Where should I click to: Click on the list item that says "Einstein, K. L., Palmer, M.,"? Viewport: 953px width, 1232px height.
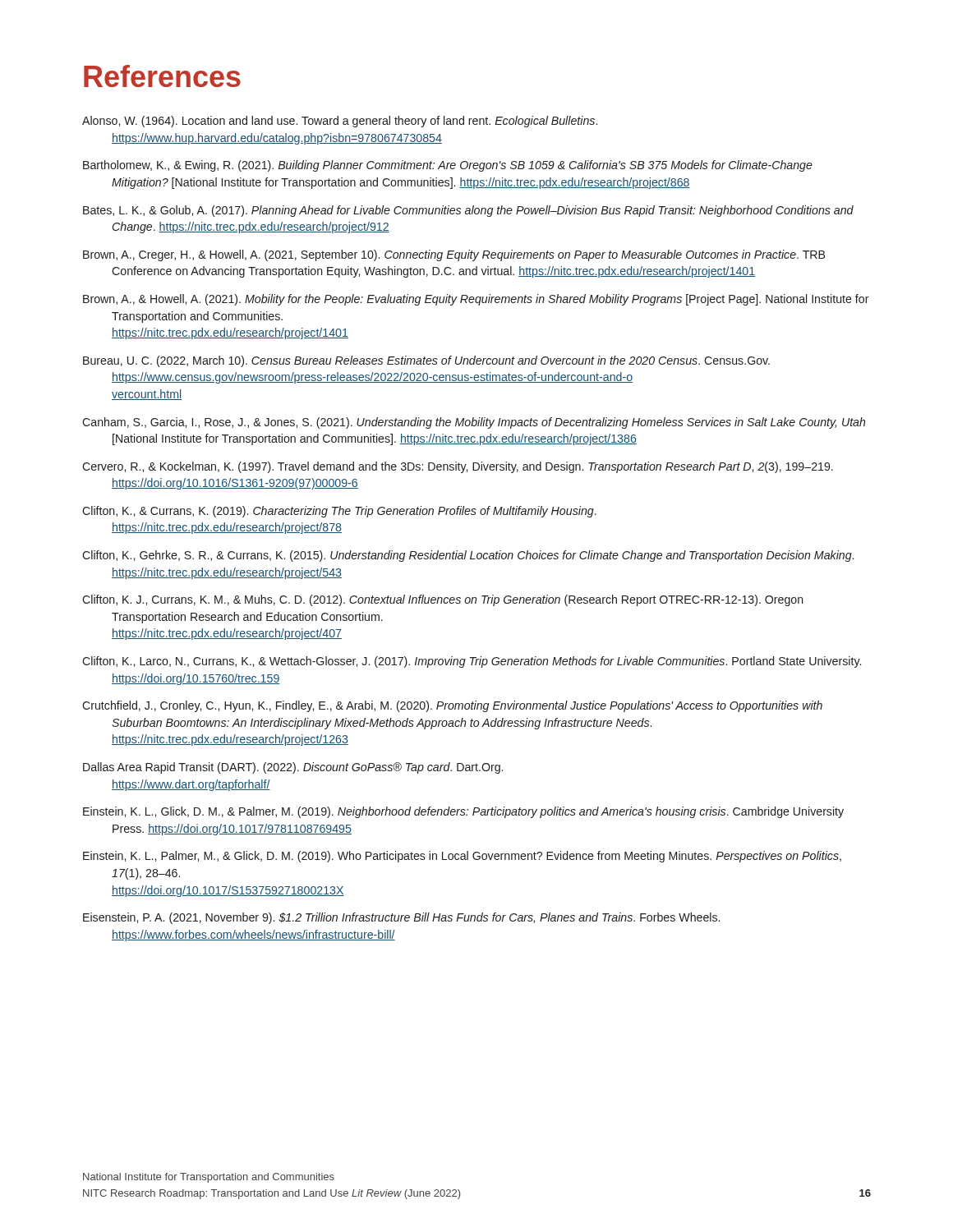(x=462, y=857)
